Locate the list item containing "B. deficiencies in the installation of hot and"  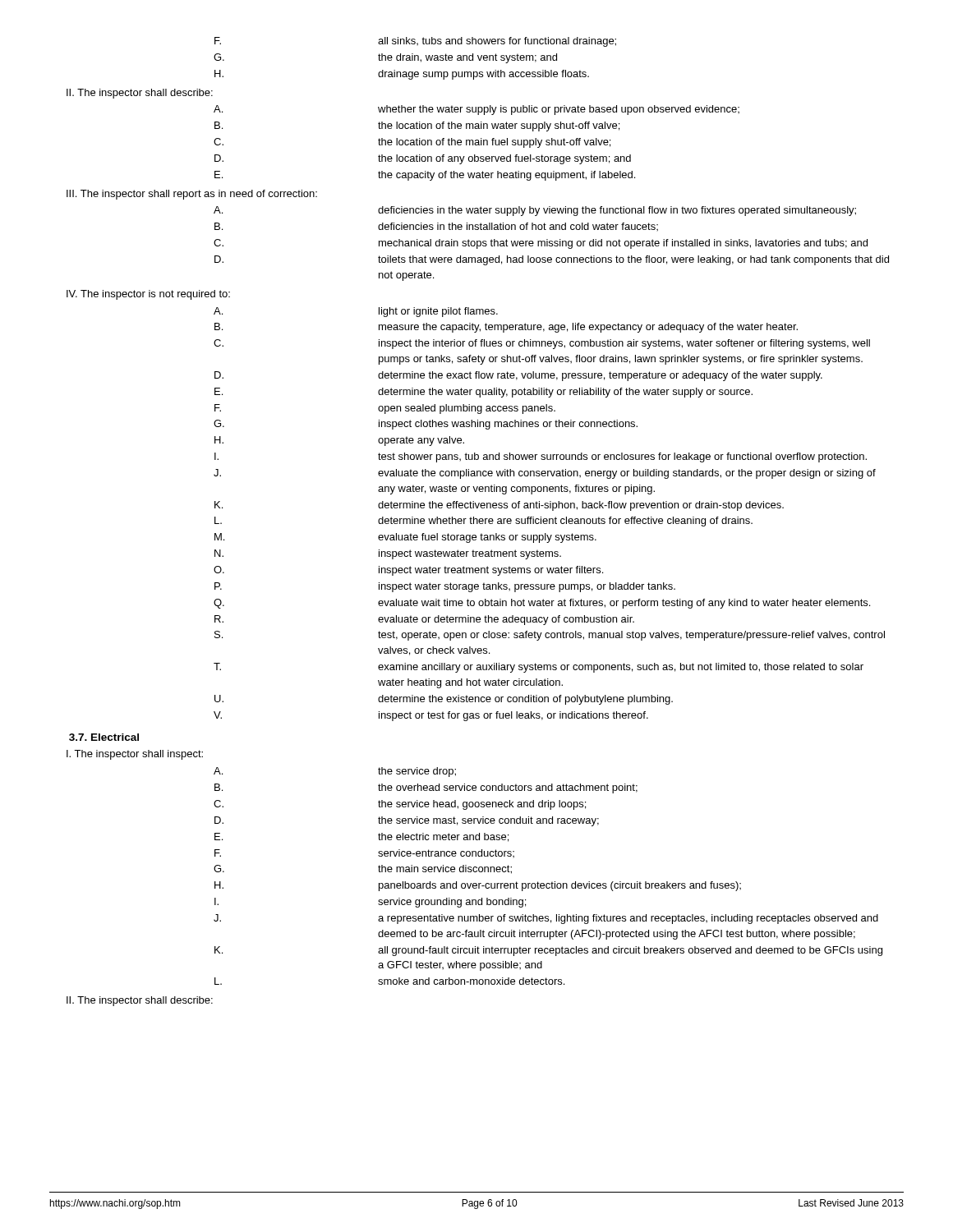(x=485, y=227)
